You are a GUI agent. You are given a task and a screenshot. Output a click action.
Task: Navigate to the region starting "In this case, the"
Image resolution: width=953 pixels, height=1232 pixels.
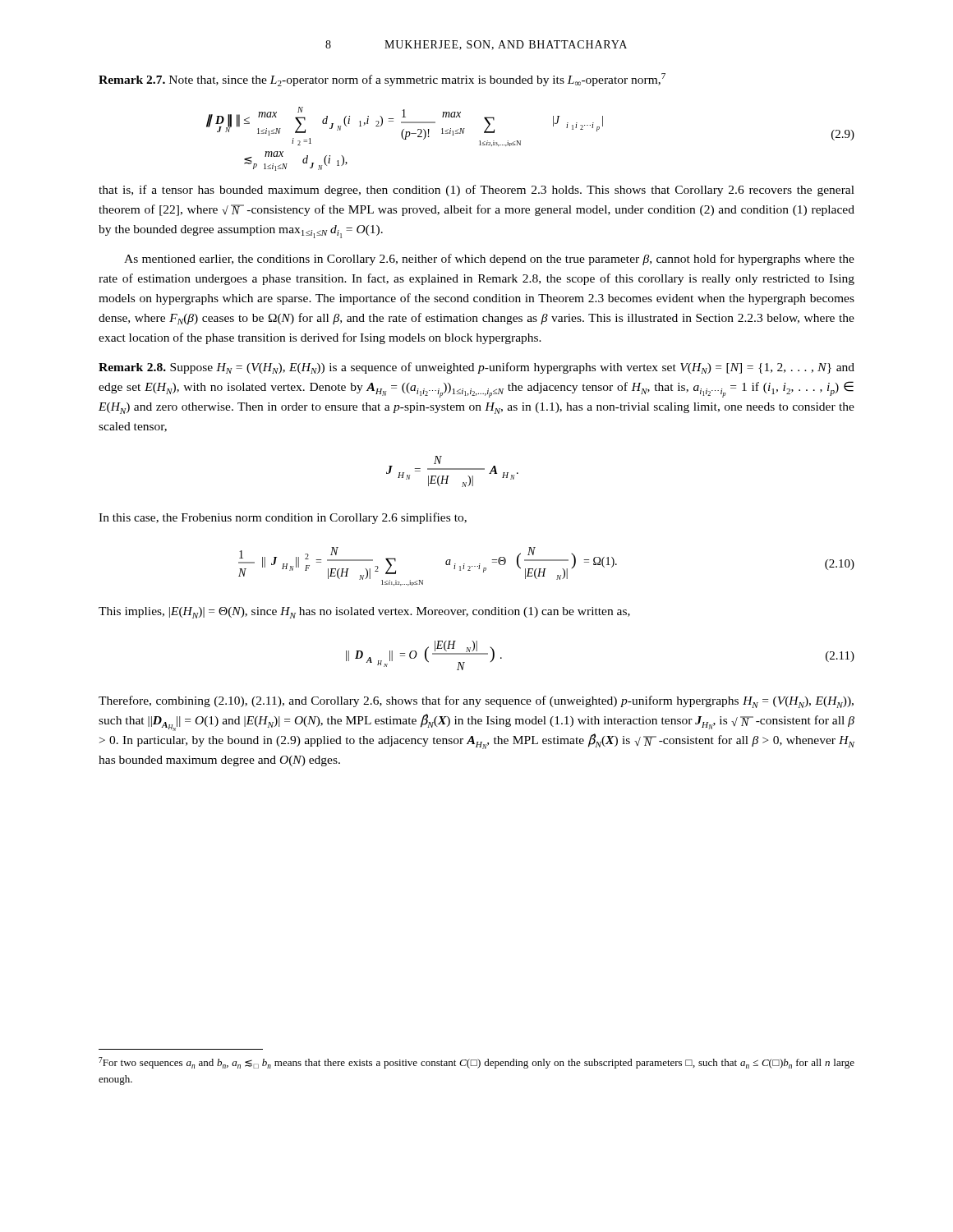(283, 517)
